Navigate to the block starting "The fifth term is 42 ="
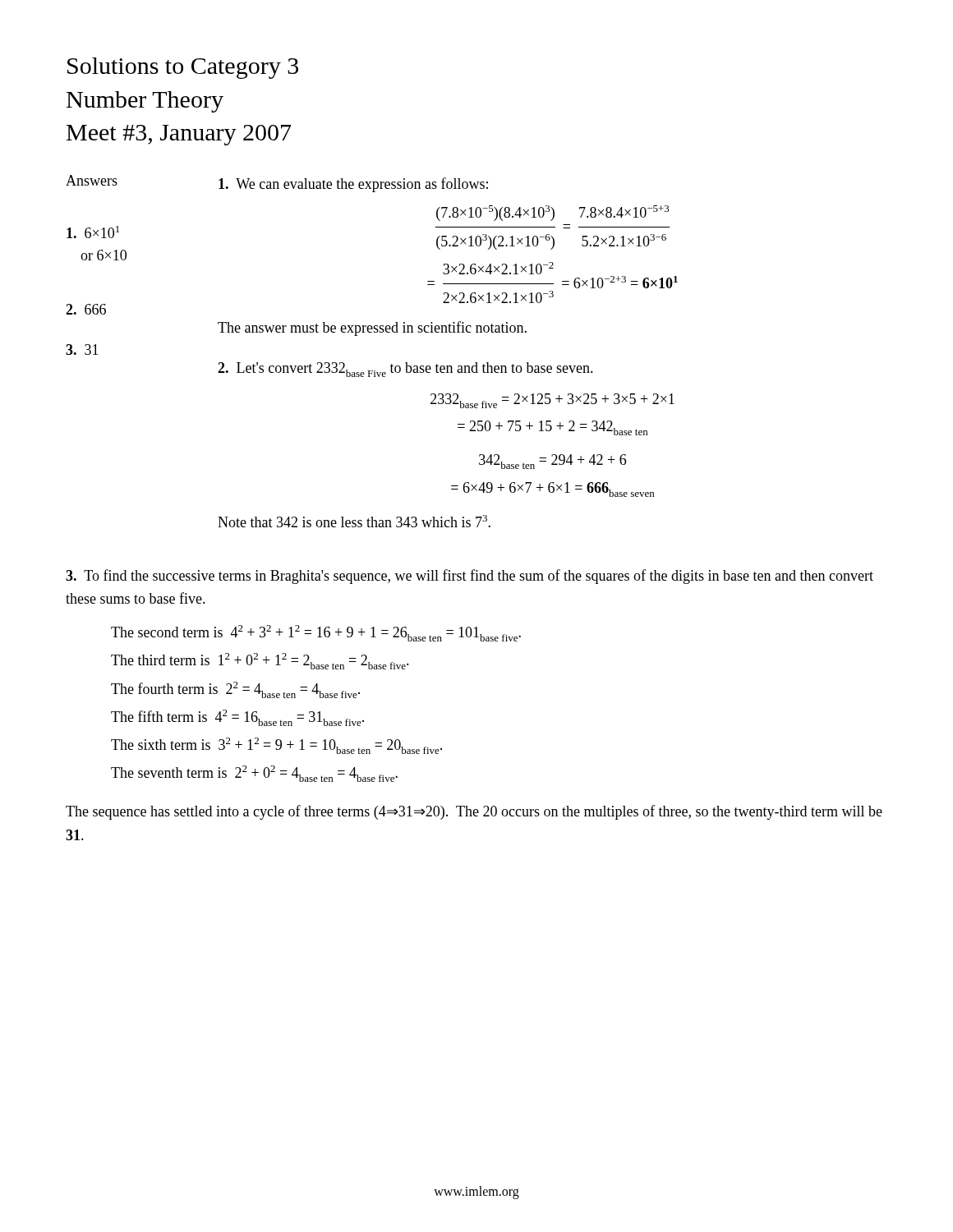Viewport: 953px width, 1232px height. tap(238, 717)
